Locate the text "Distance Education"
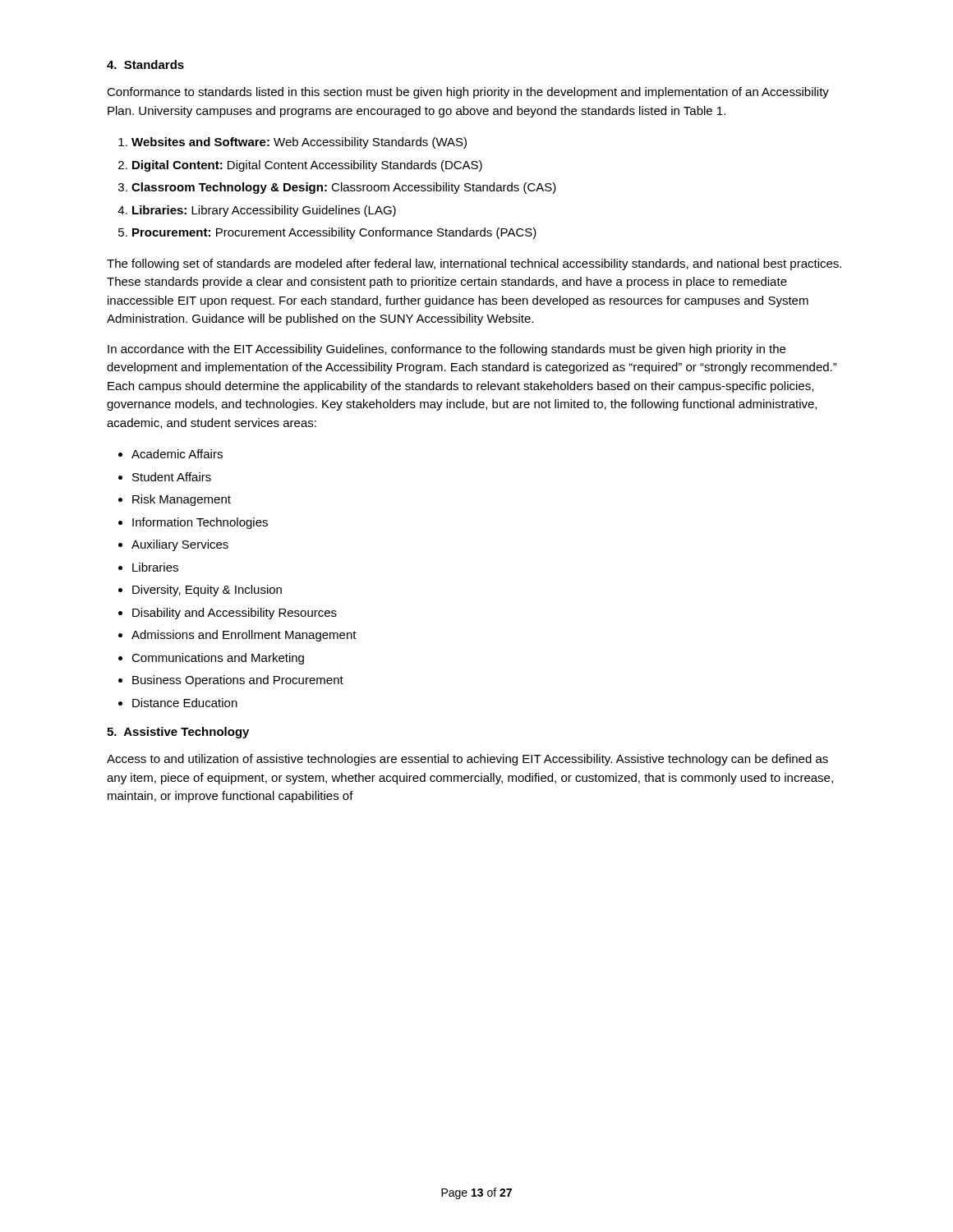Image resolution: width=953 pixels, height=1232 pixels. (x=185, y=702)
